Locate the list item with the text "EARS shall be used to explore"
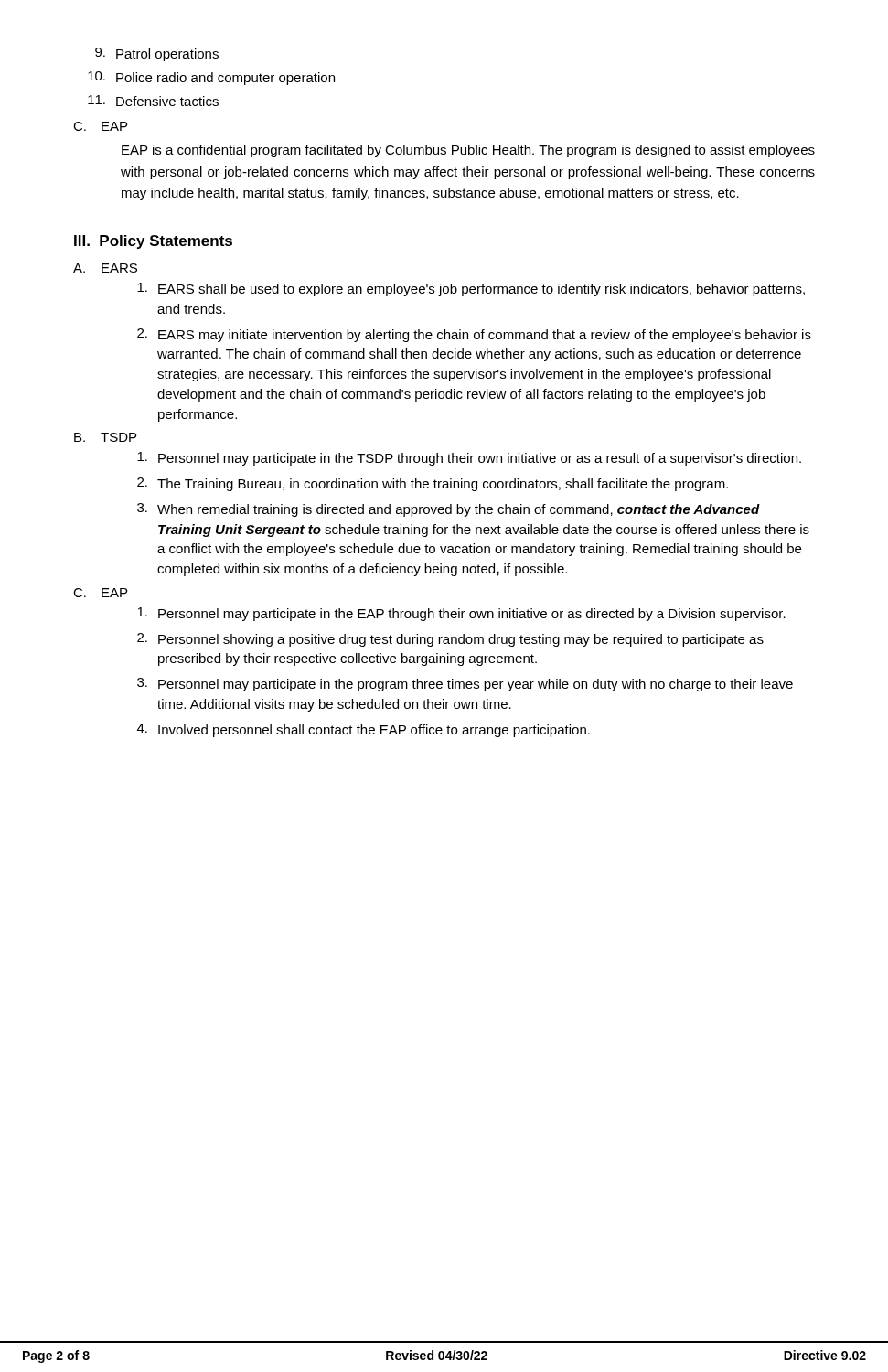 click(x=468, y=299)
